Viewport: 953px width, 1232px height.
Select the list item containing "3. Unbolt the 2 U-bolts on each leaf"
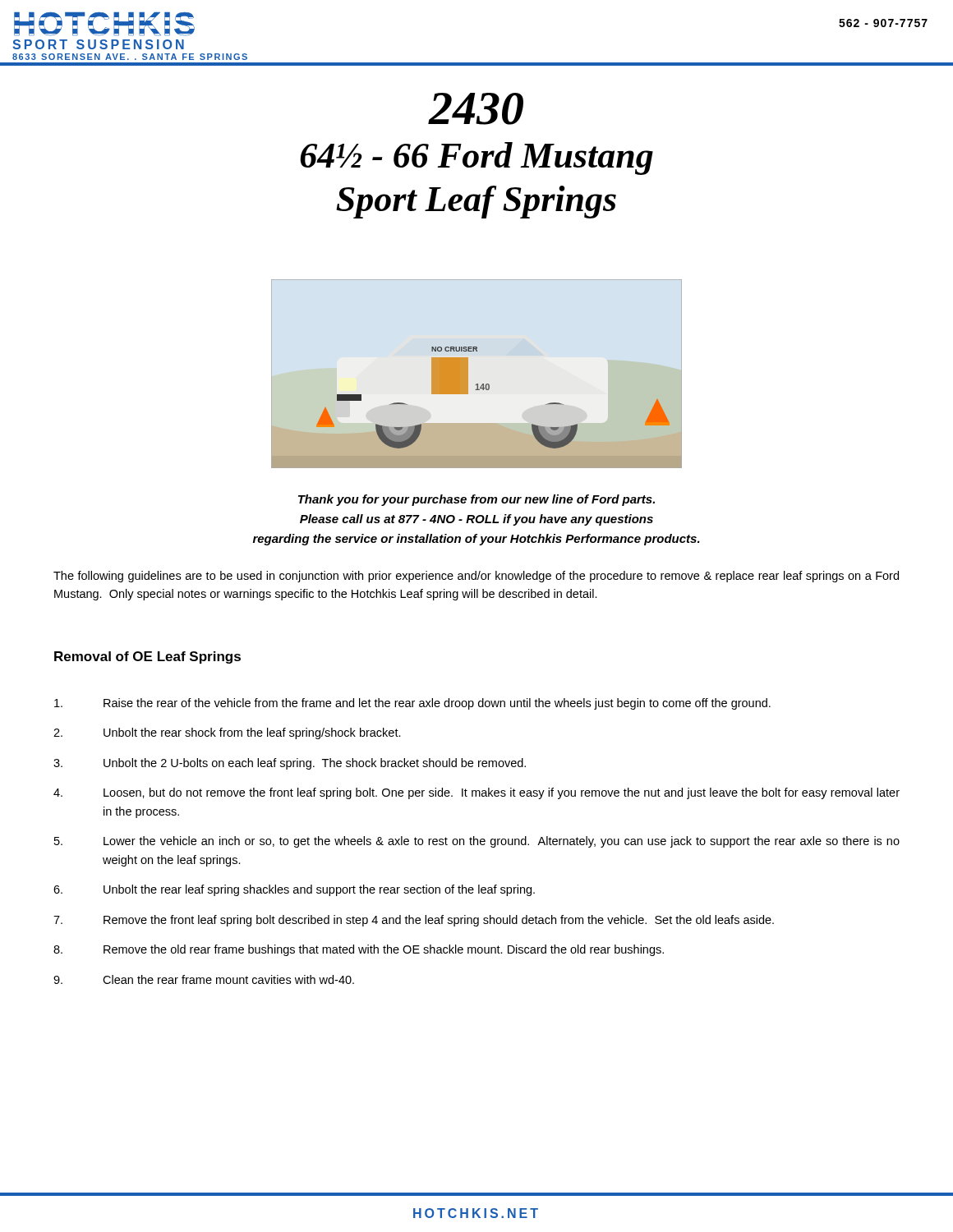tap(476, 763)
